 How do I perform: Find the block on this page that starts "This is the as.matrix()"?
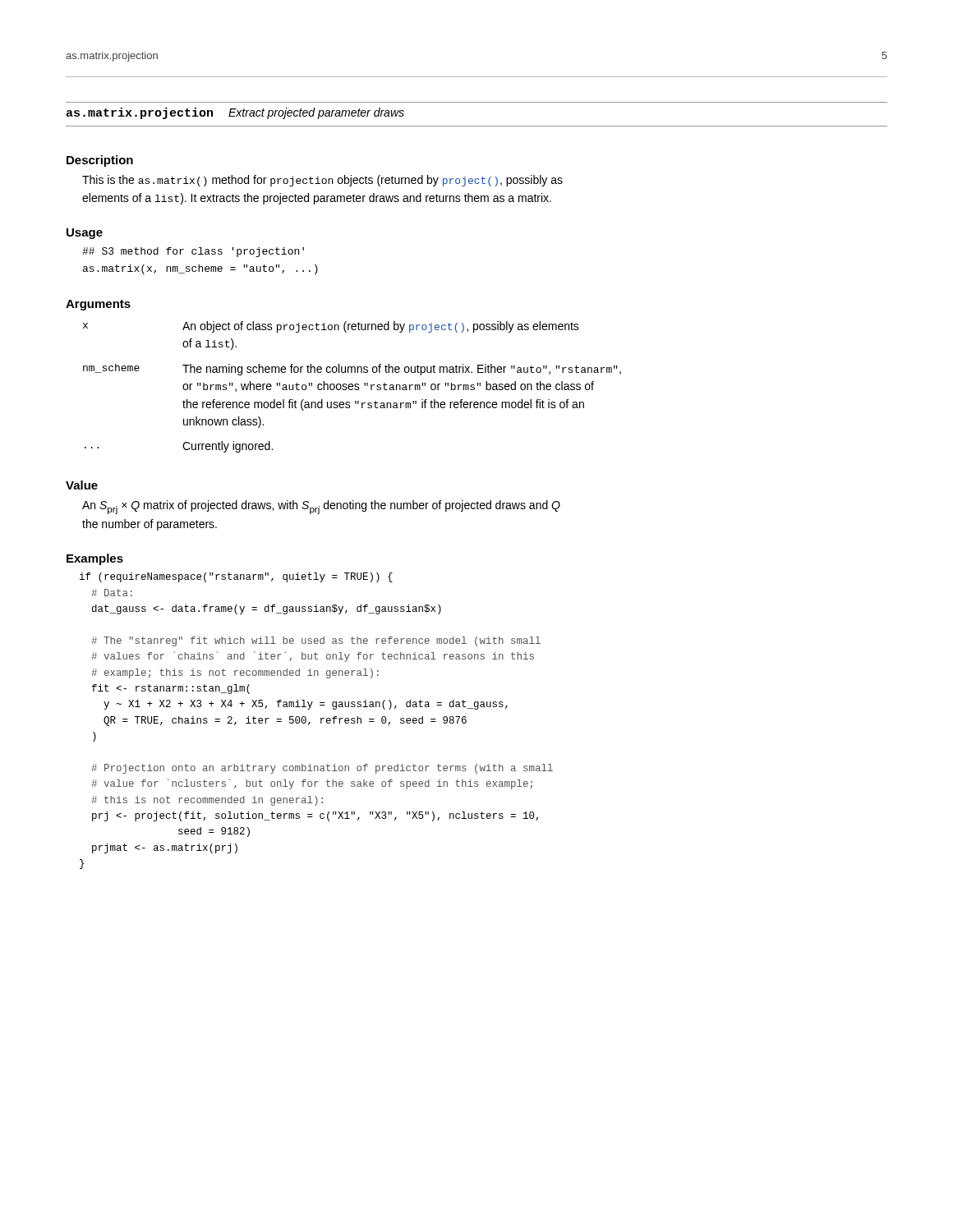point(322,189)
